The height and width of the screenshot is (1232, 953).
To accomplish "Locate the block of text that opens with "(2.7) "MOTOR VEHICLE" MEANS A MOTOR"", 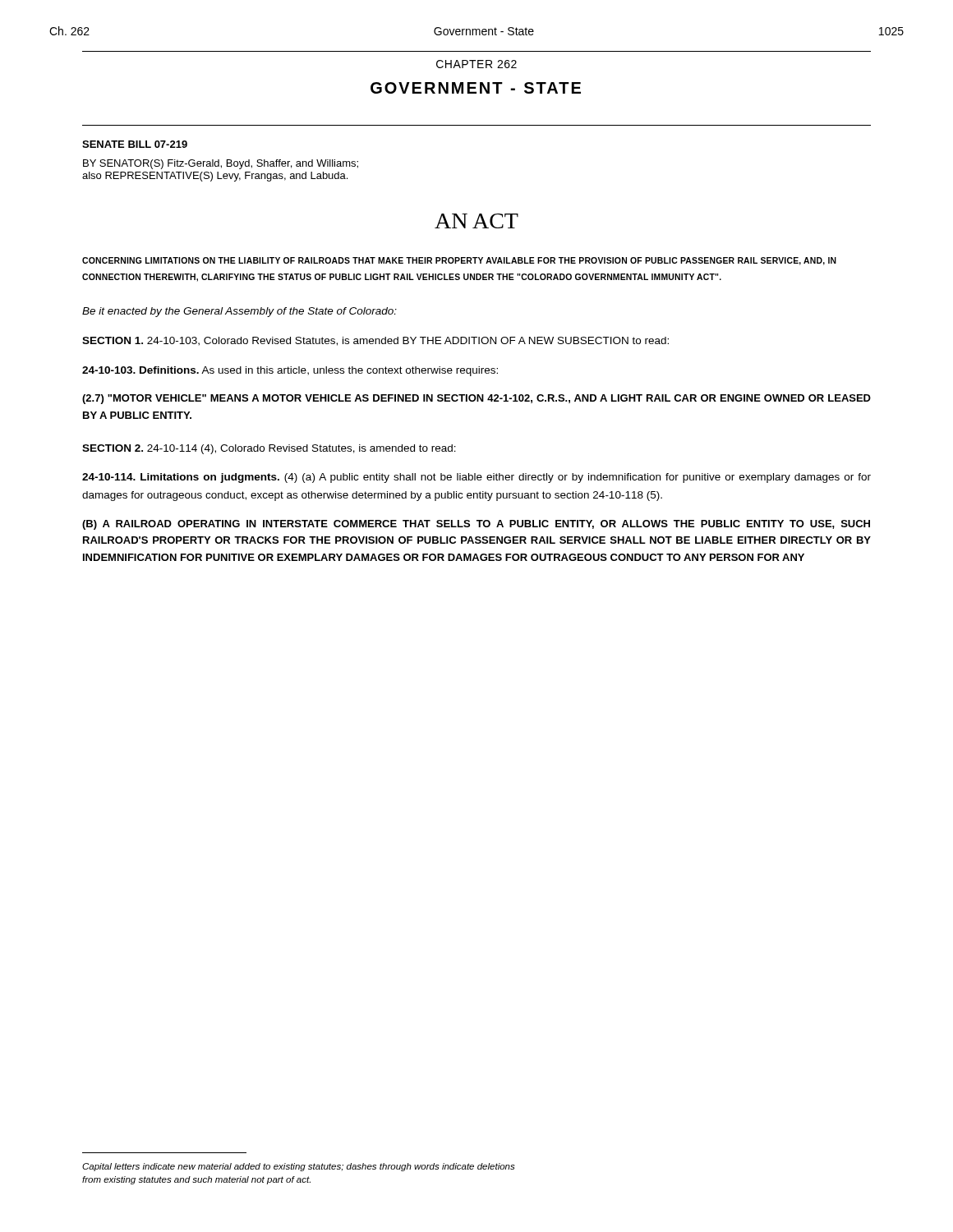I will (x=476, y=407).
